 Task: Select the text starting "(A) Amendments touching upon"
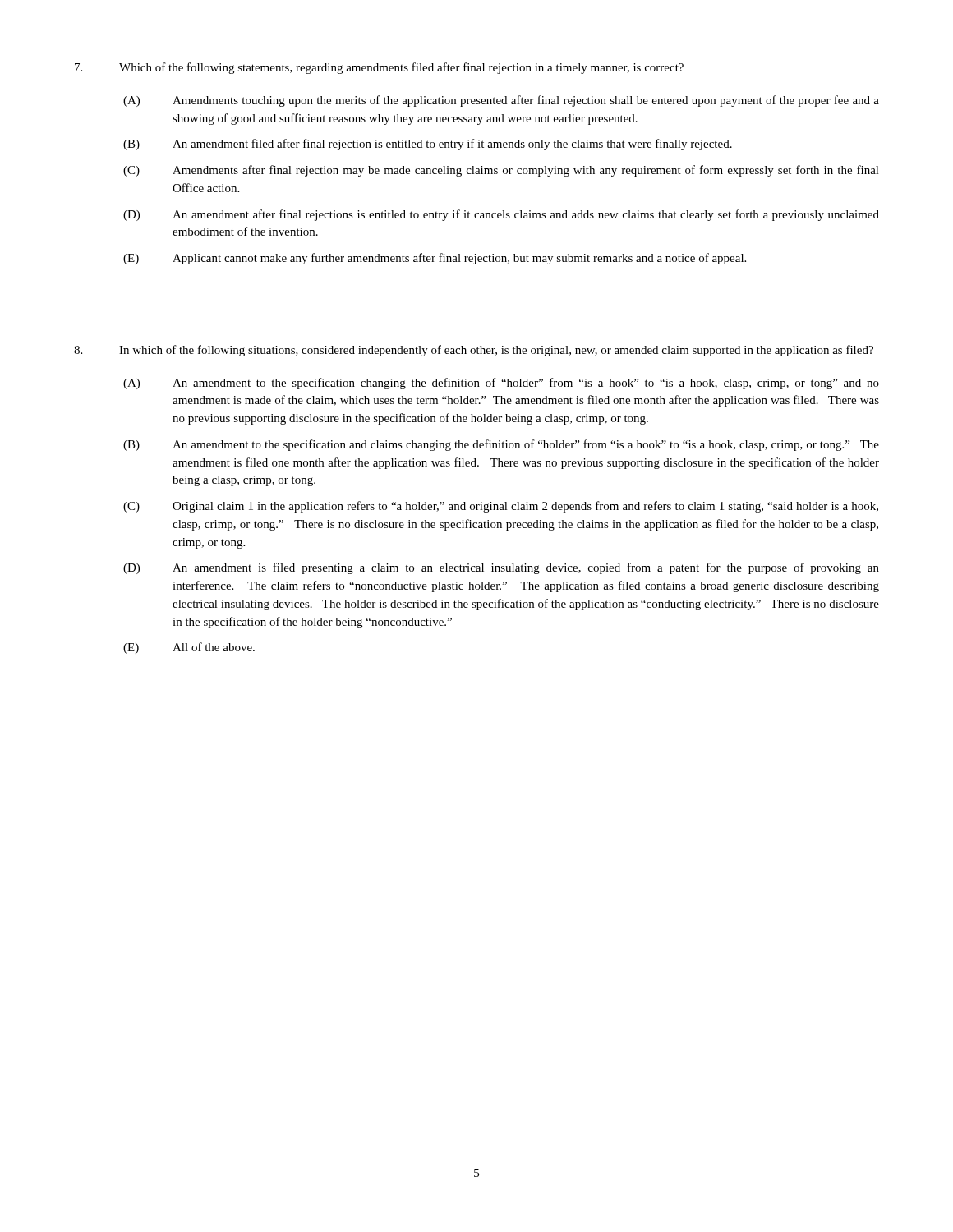[501, 110]
